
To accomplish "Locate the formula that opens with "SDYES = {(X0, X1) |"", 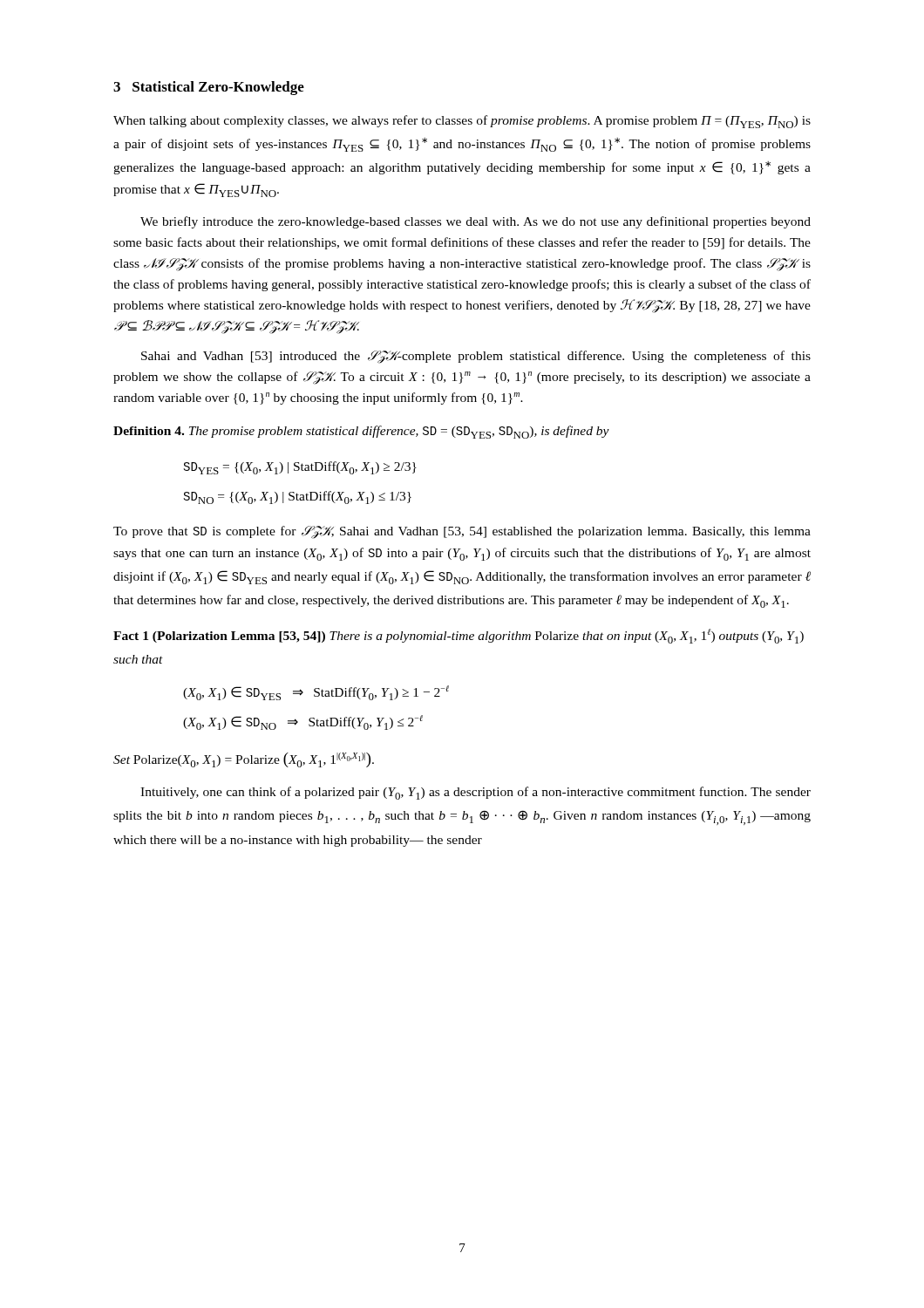I will pos(300,483).
